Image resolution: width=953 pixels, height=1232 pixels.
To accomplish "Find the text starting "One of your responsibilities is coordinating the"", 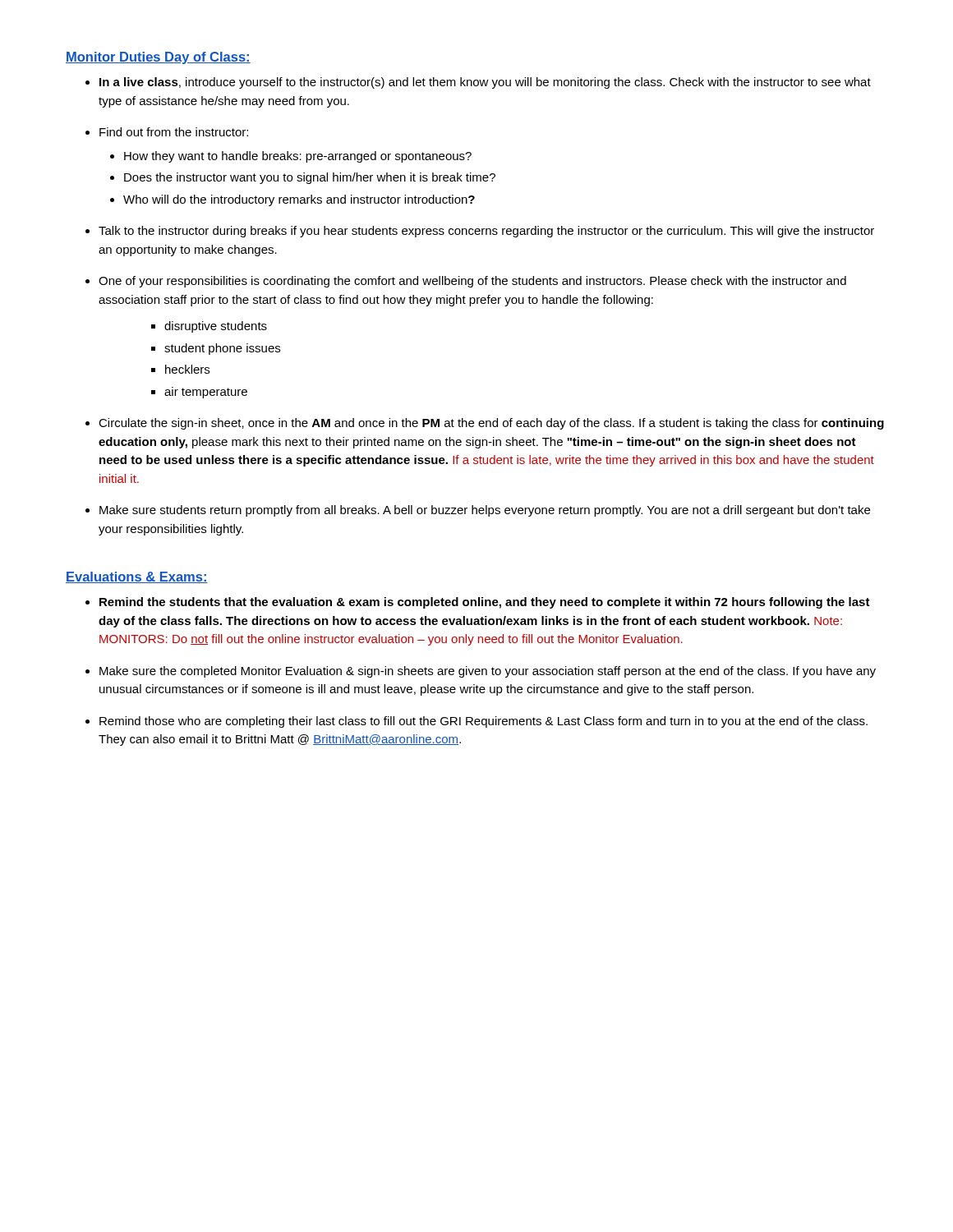I will 472,282.
